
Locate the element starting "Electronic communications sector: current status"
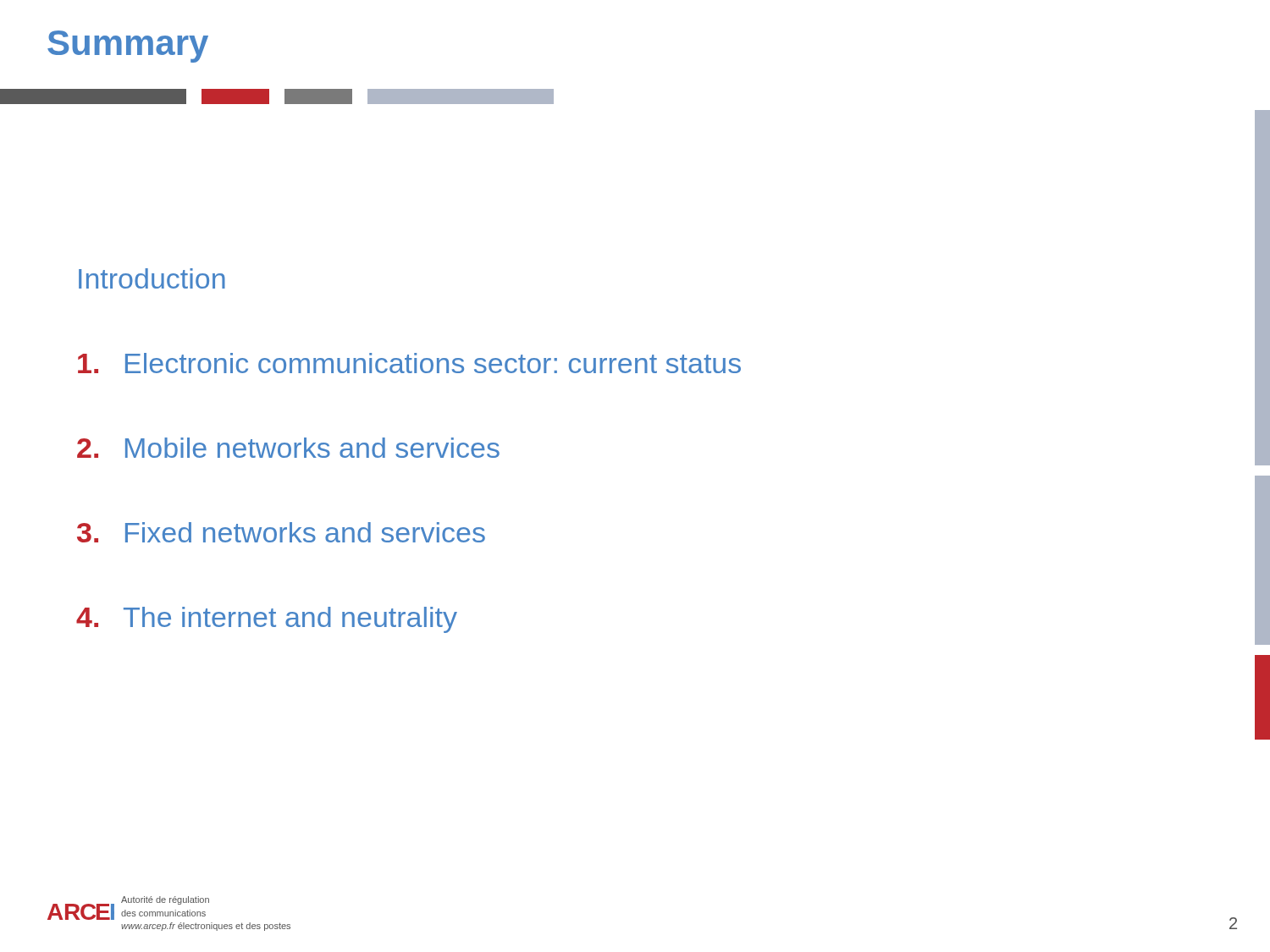(x=409, y=363)
